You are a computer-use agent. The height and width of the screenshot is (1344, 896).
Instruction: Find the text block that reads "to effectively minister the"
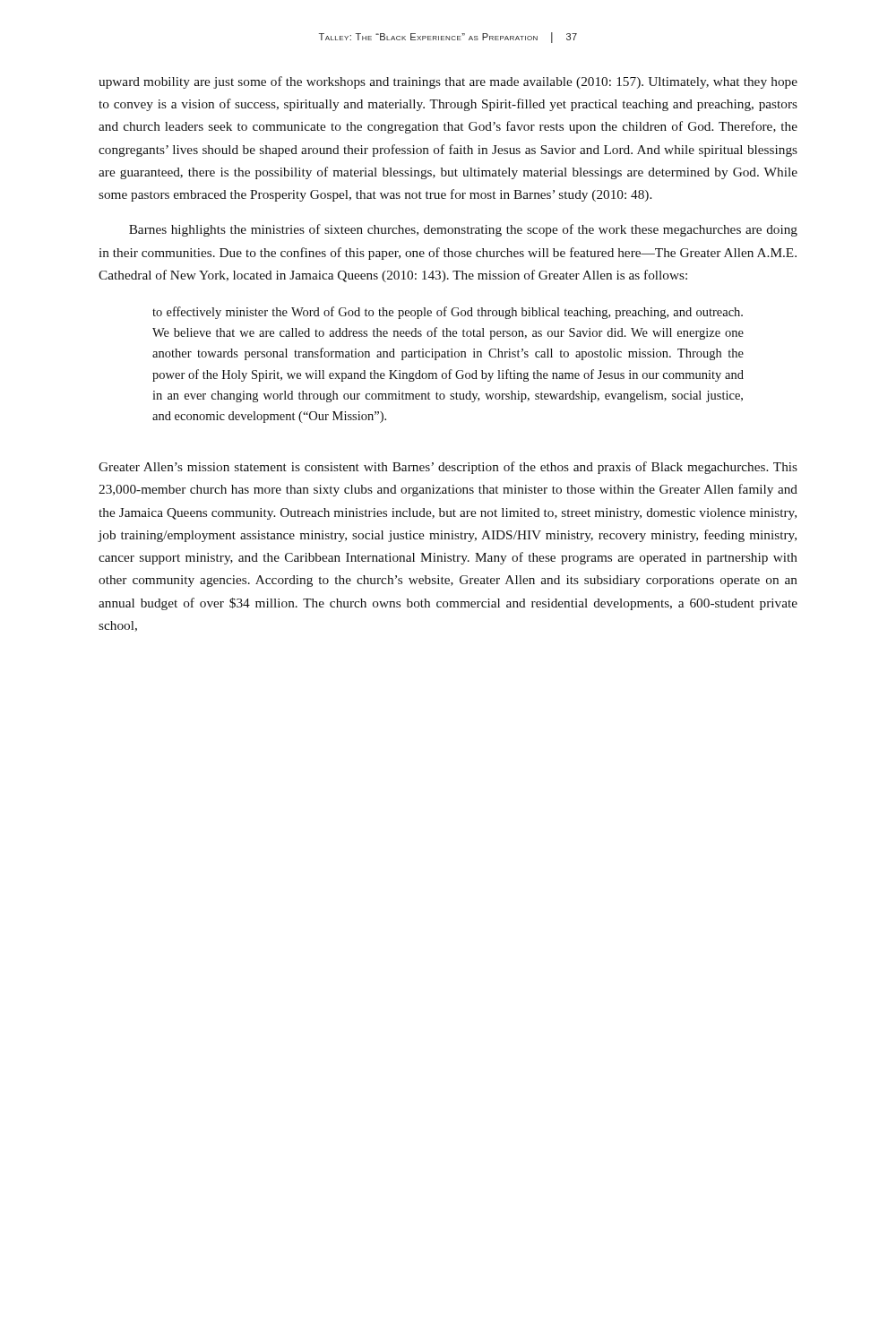[448, 364]
